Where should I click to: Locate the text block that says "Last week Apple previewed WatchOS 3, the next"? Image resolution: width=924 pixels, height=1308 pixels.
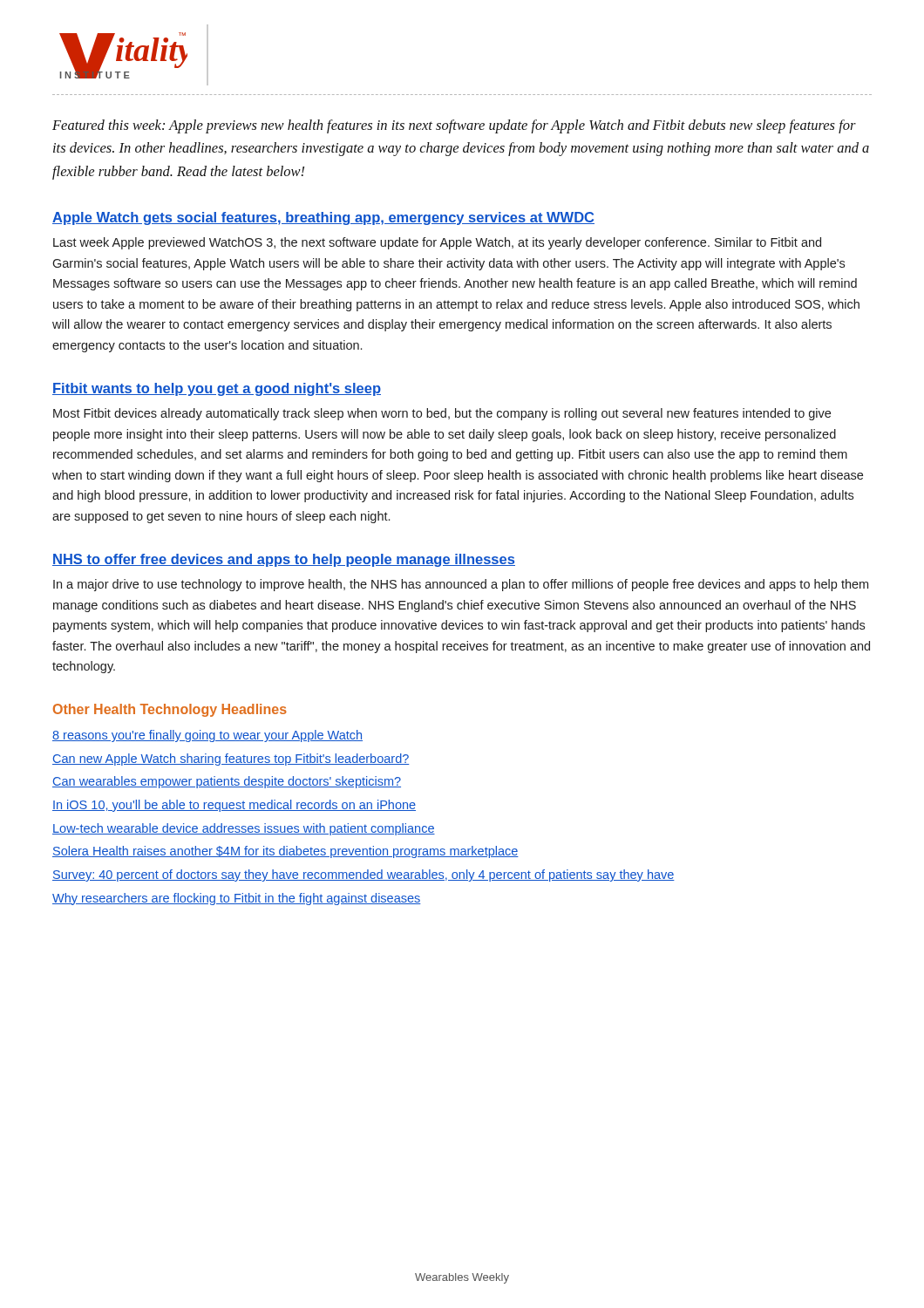pyautogui.click(x=456, y=294)
